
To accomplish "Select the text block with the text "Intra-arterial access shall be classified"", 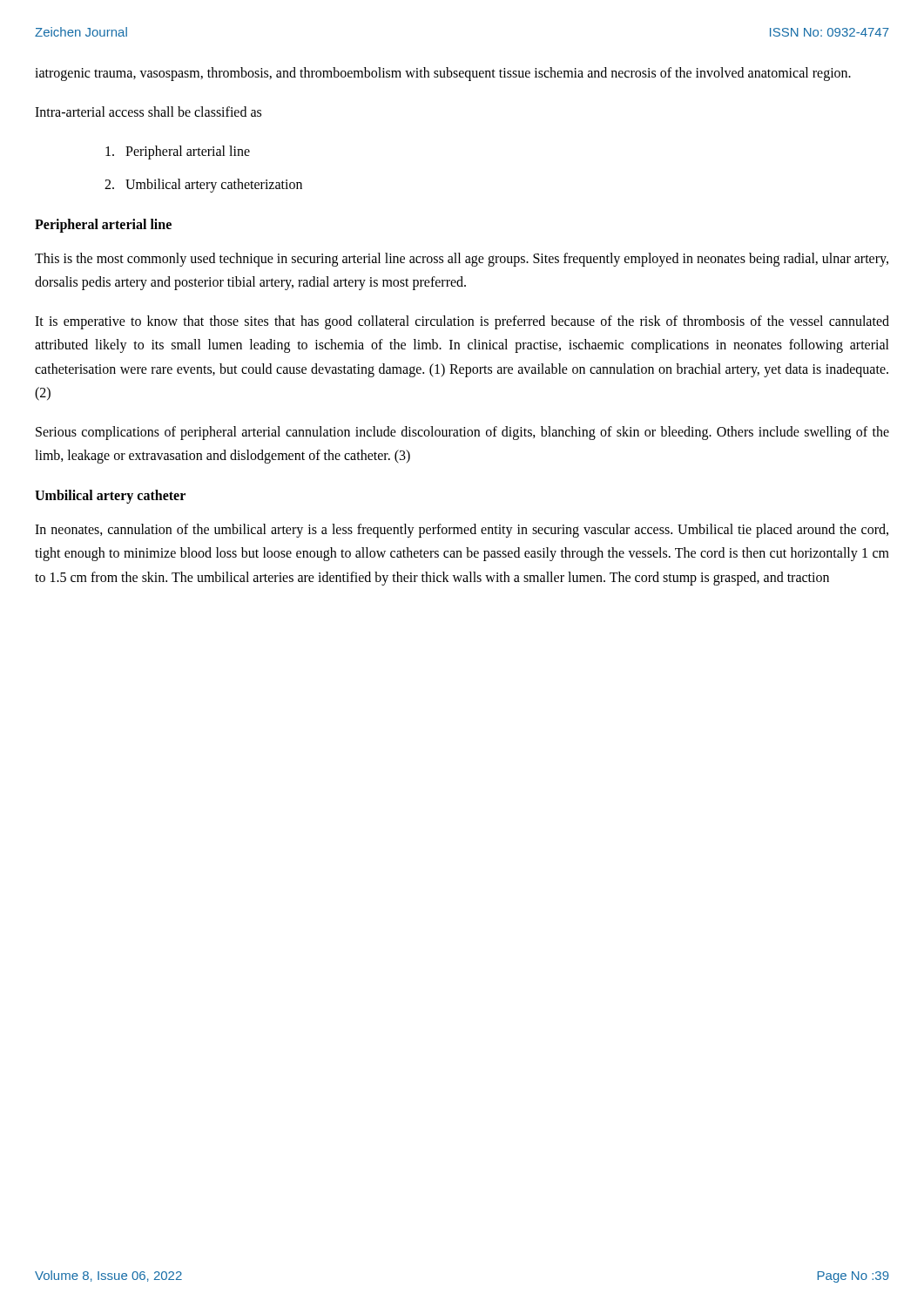I will 148,112.
